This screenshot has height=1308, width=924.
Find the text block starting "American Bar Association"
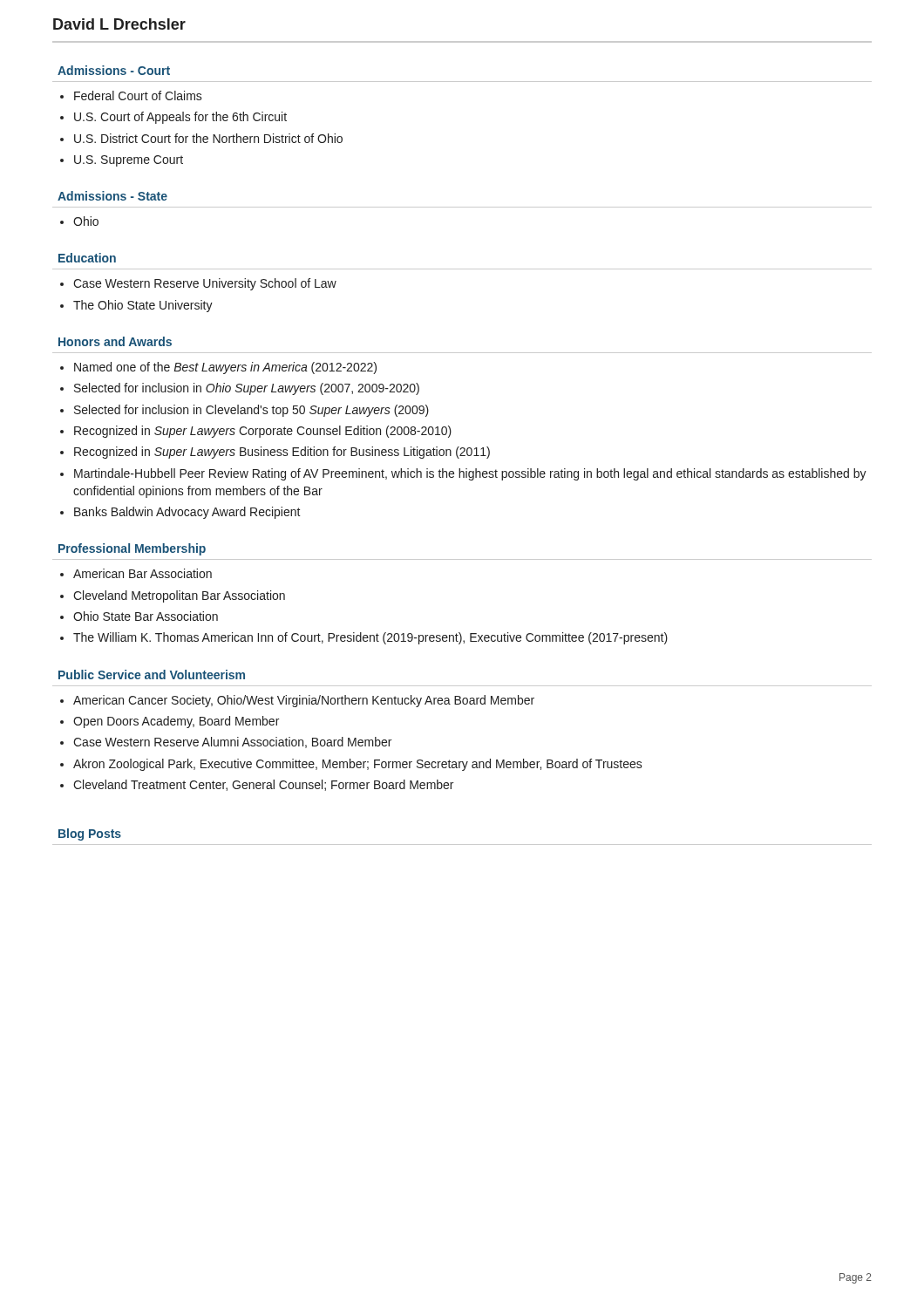tap(143, 574)
